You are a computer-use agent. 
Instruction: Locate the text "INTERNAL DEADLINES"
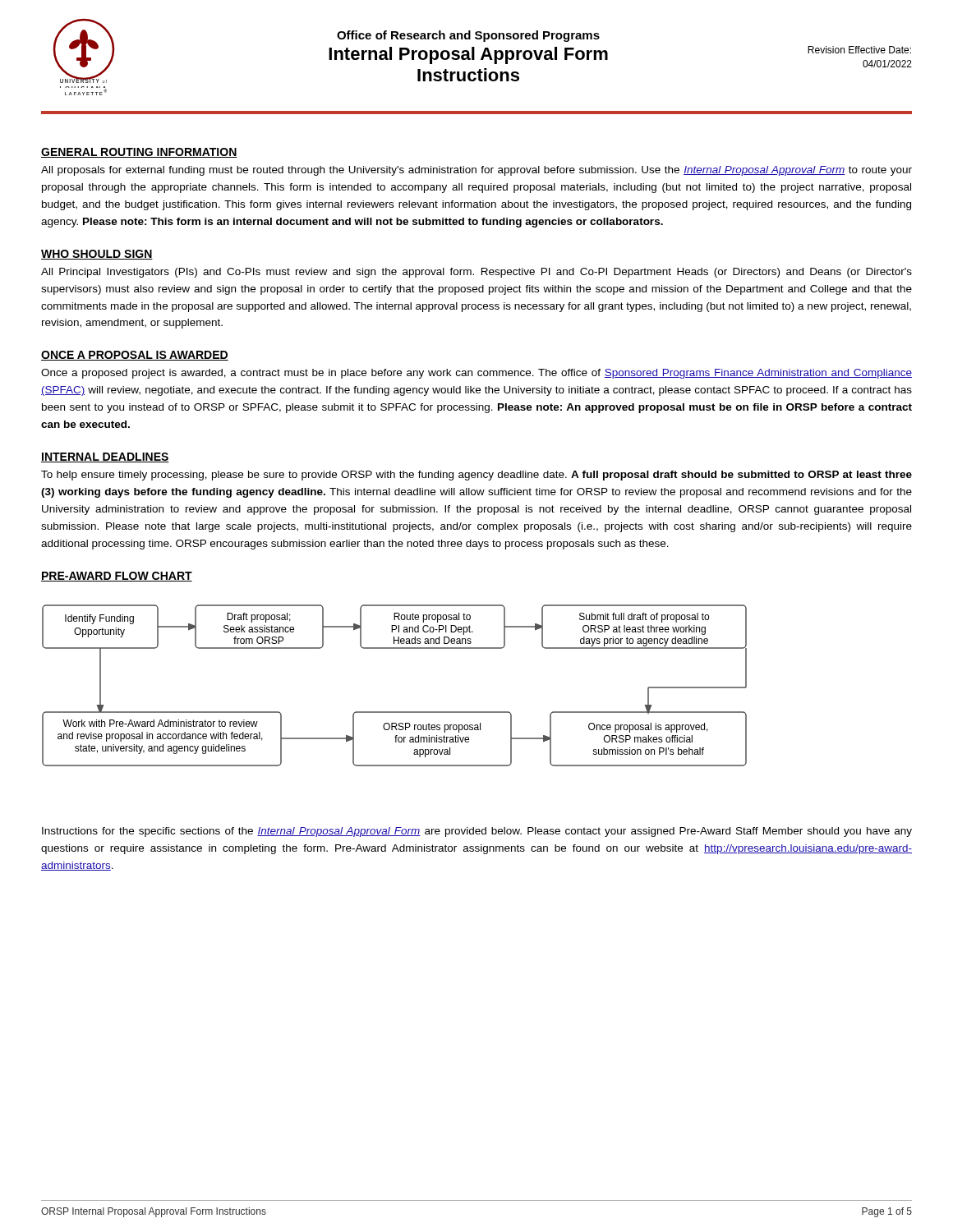(x=105, y=457)
